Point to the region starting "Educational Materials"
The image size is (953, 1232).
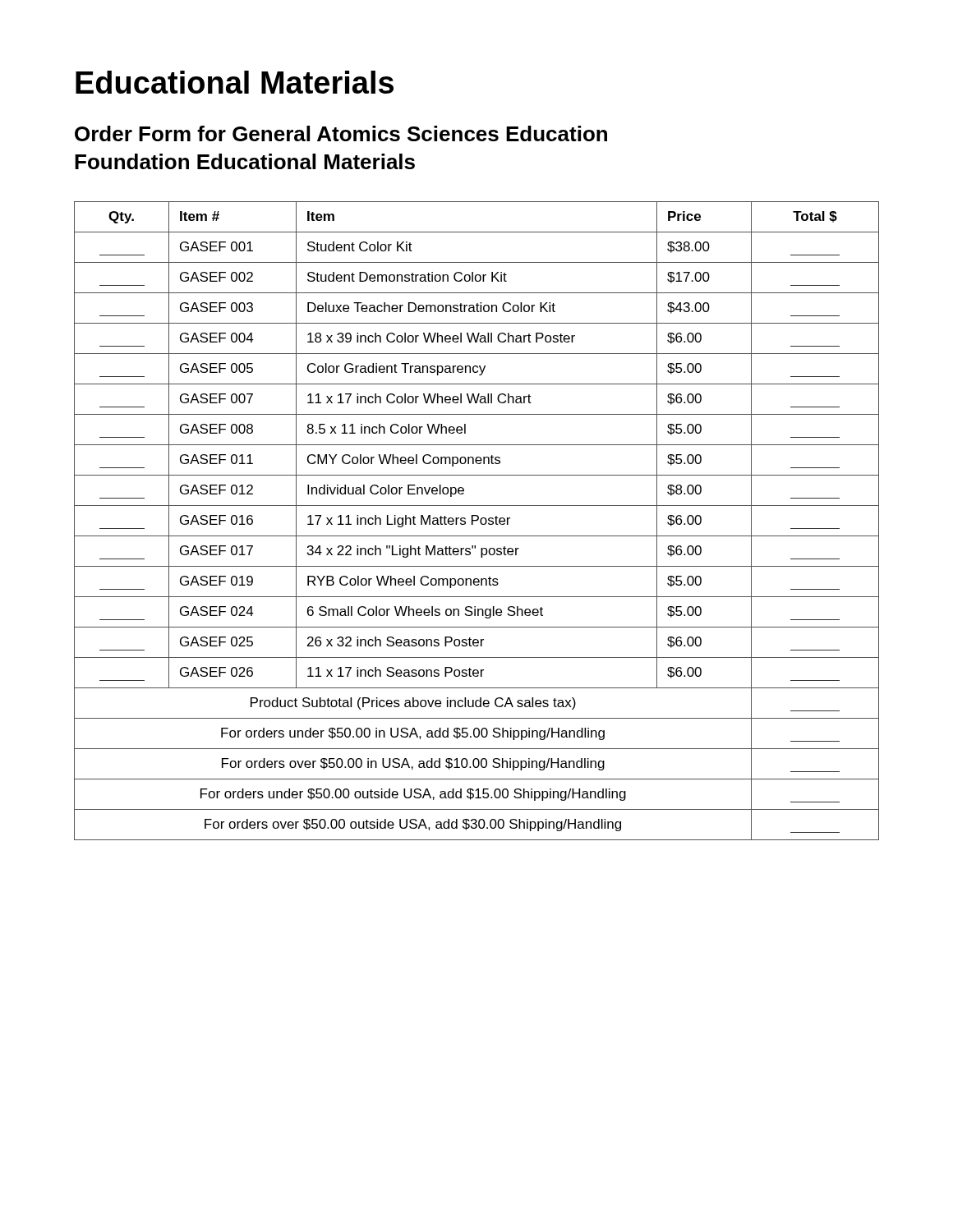tap(234, 83)
